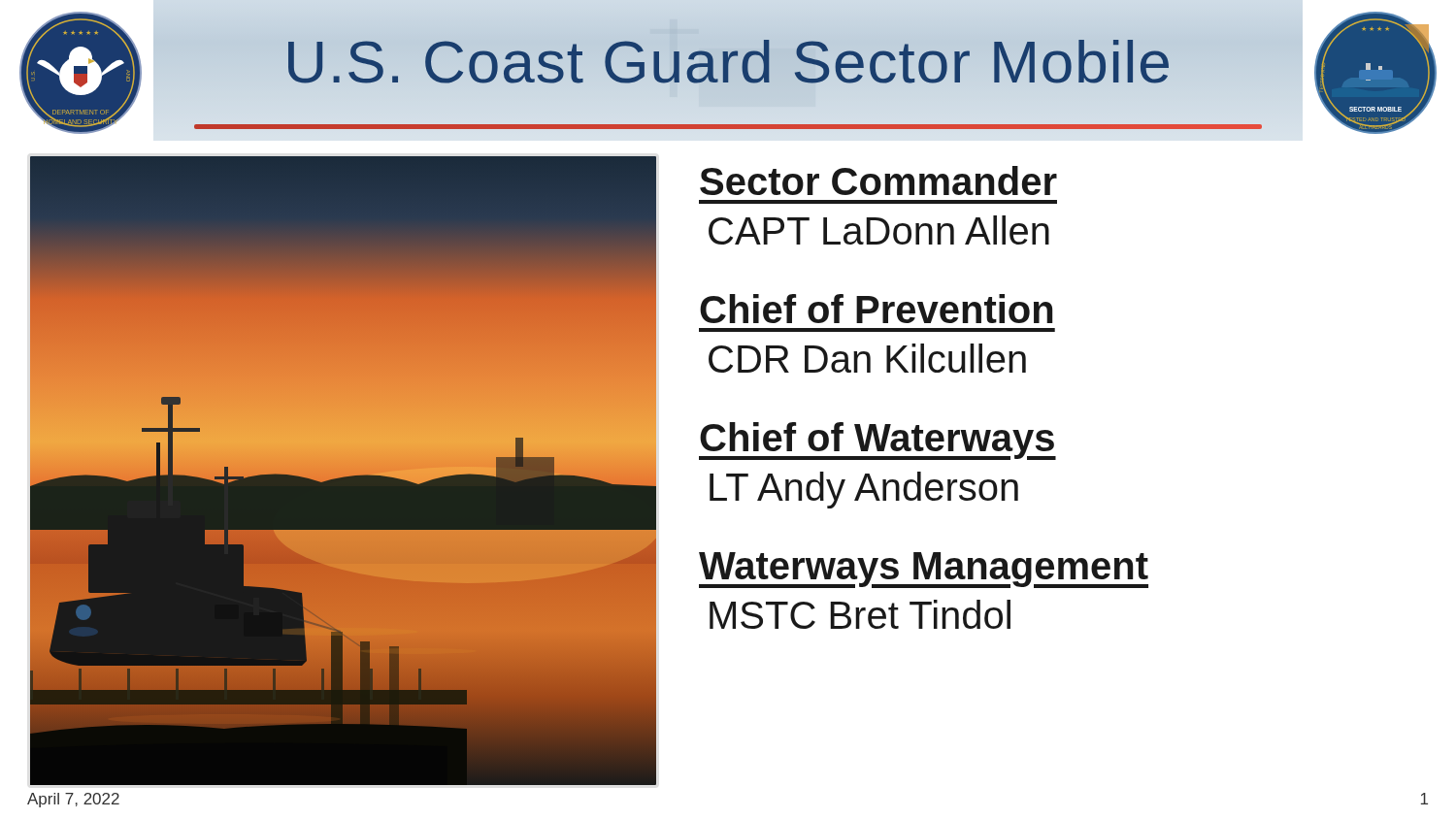Find the title containing "U.S. Coast Guard Sector Mobile"
Image resolution: width=1456 pixels, height=819 pixels.
point(728,62)
